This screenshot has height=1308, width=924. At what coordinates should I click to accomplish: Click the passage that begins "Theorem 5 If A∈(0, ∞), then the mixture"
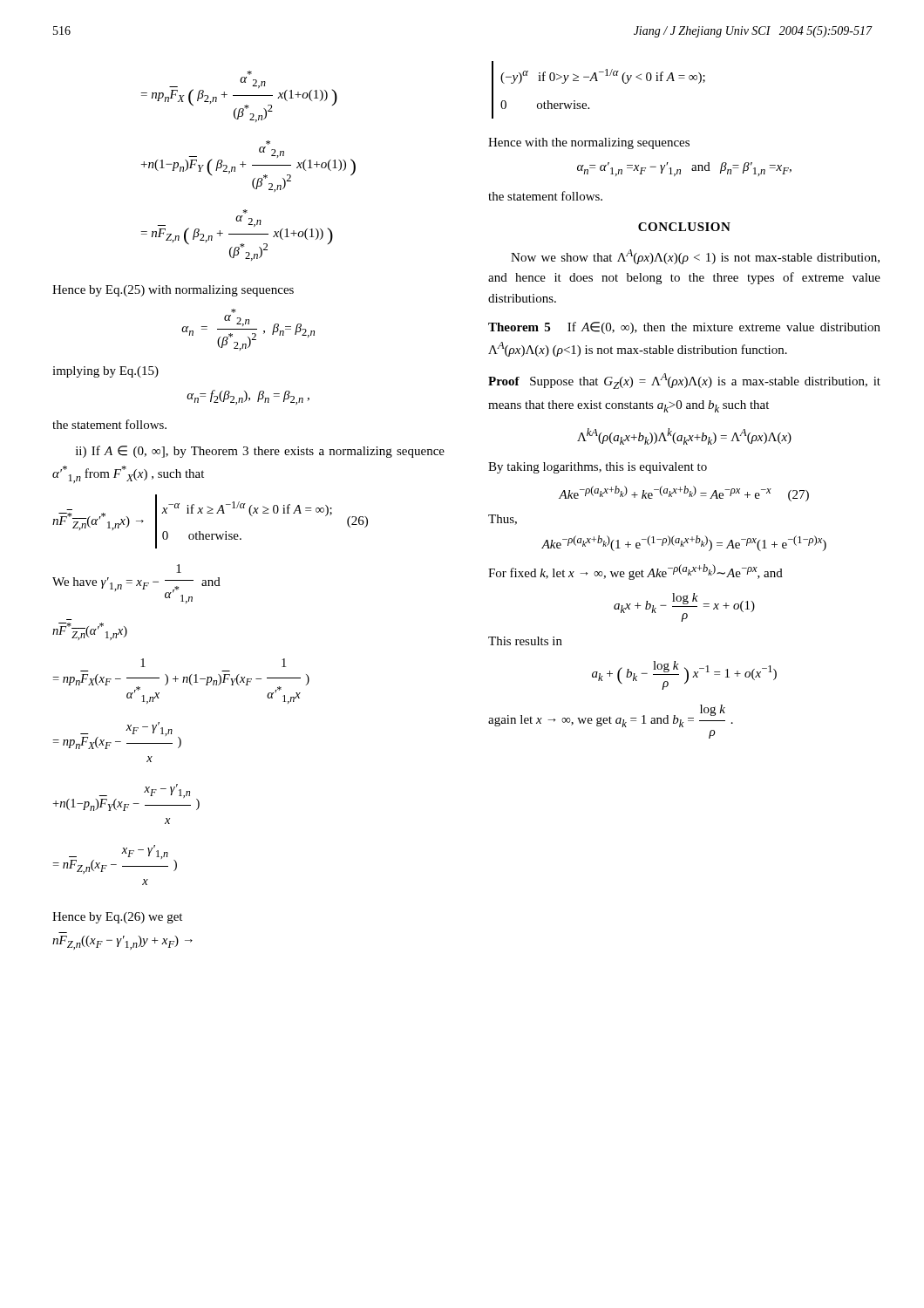(684, 338)
